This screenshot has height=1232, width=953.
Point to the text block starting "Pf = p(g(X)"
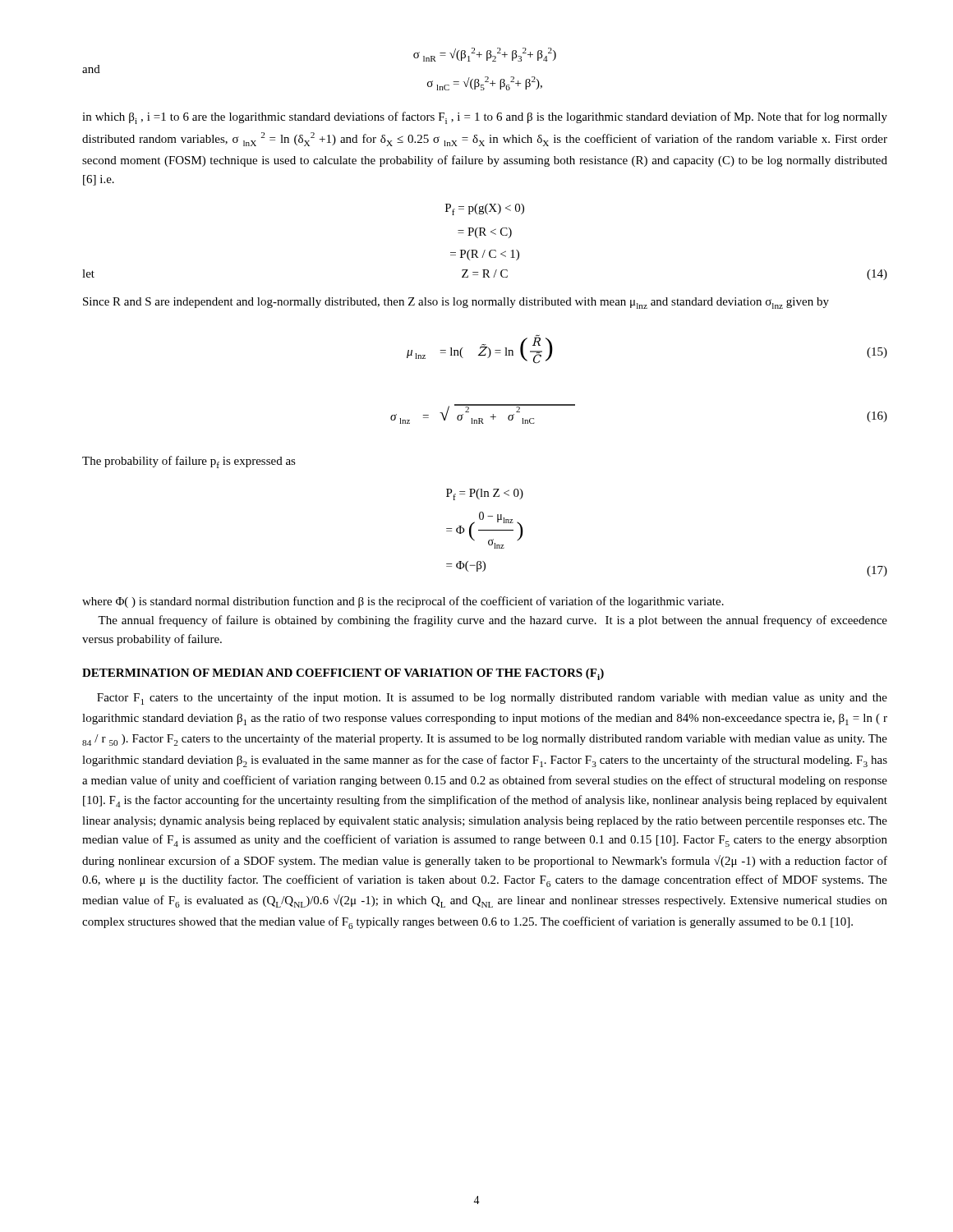point(485,231)
